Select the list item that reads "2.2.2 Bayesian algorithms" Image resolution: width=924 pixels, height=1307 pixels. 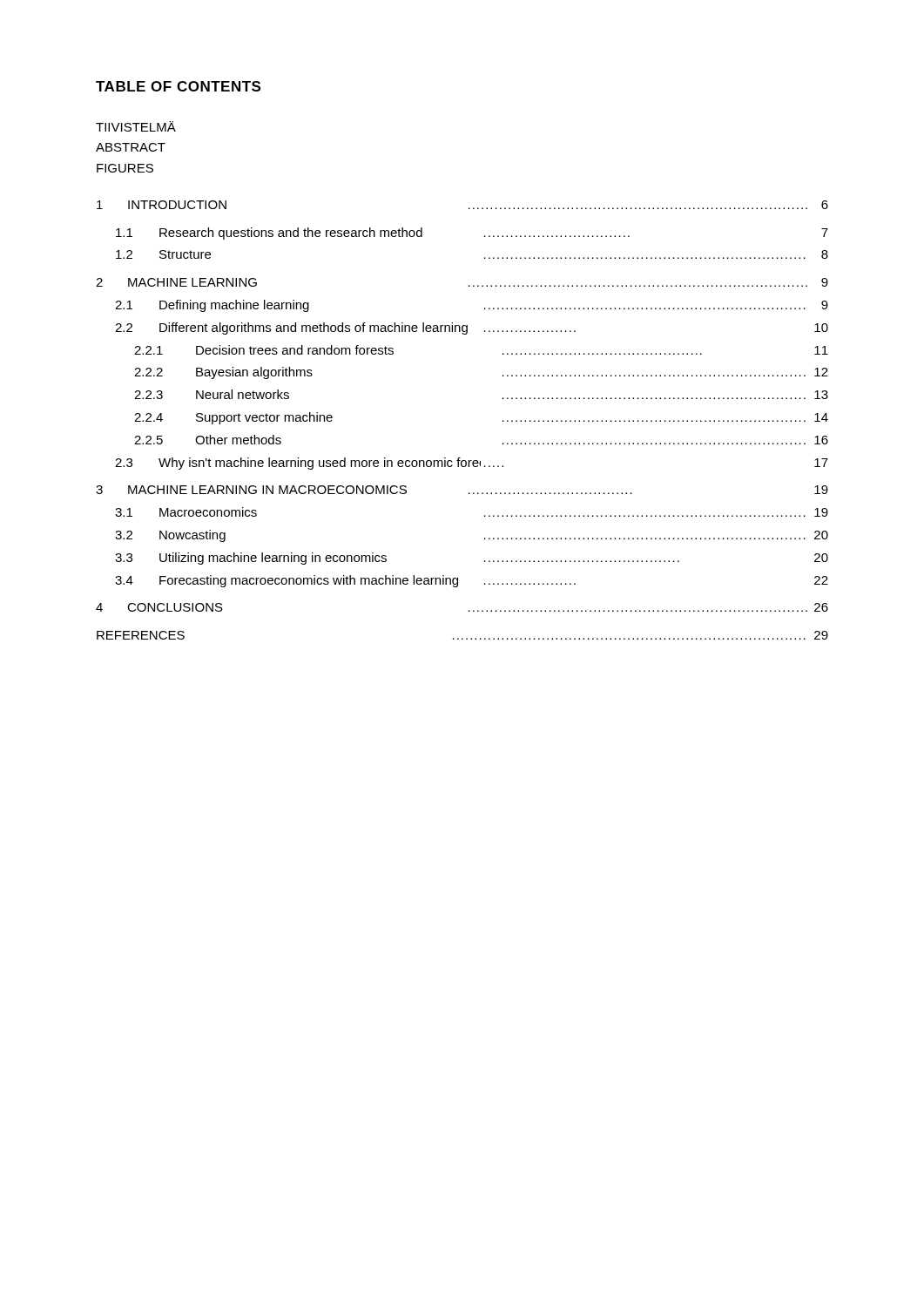coord(148,372)
